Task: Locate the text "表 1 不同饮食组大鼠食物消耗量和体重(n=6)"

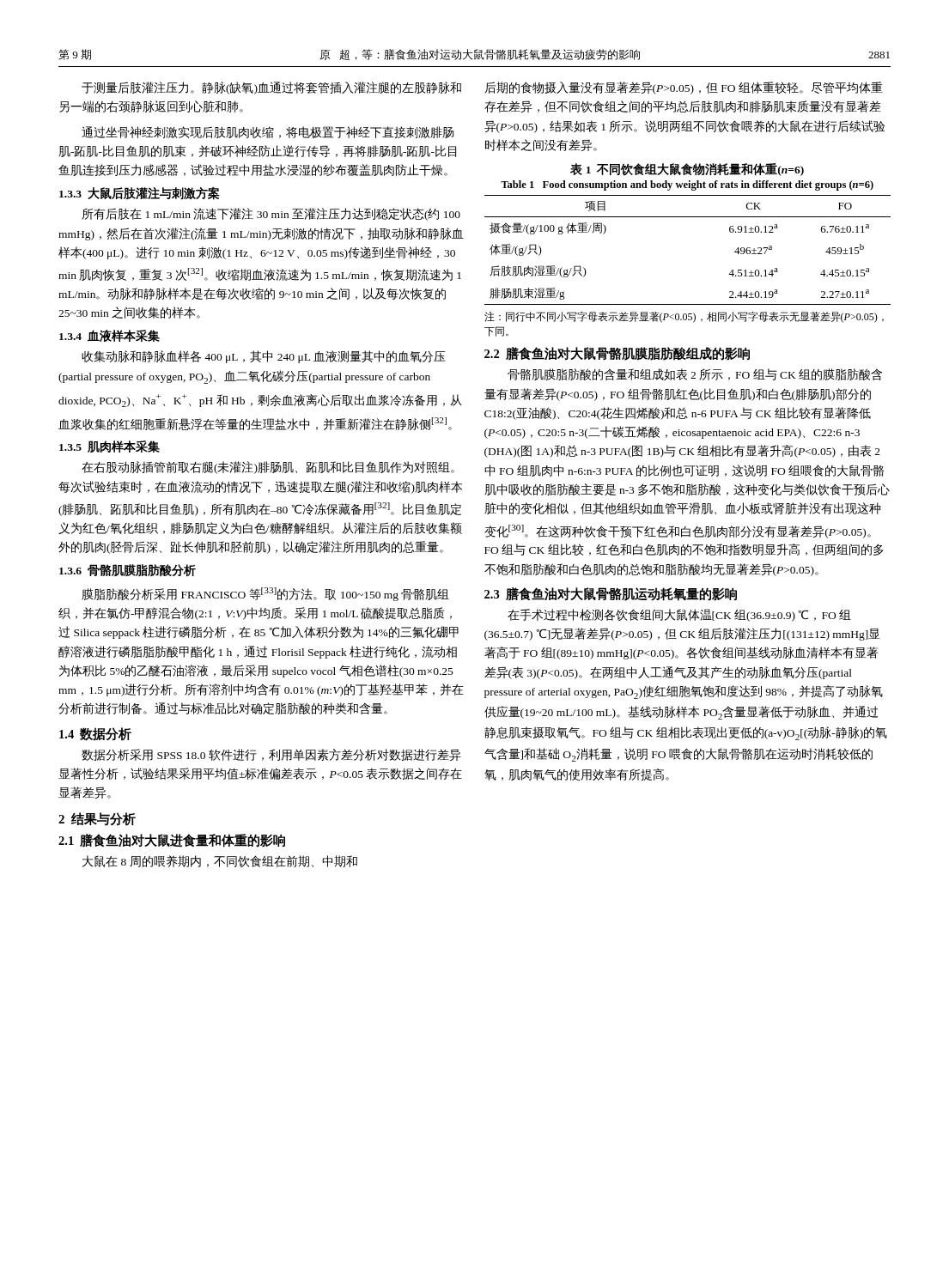Action: coord(687,170)
